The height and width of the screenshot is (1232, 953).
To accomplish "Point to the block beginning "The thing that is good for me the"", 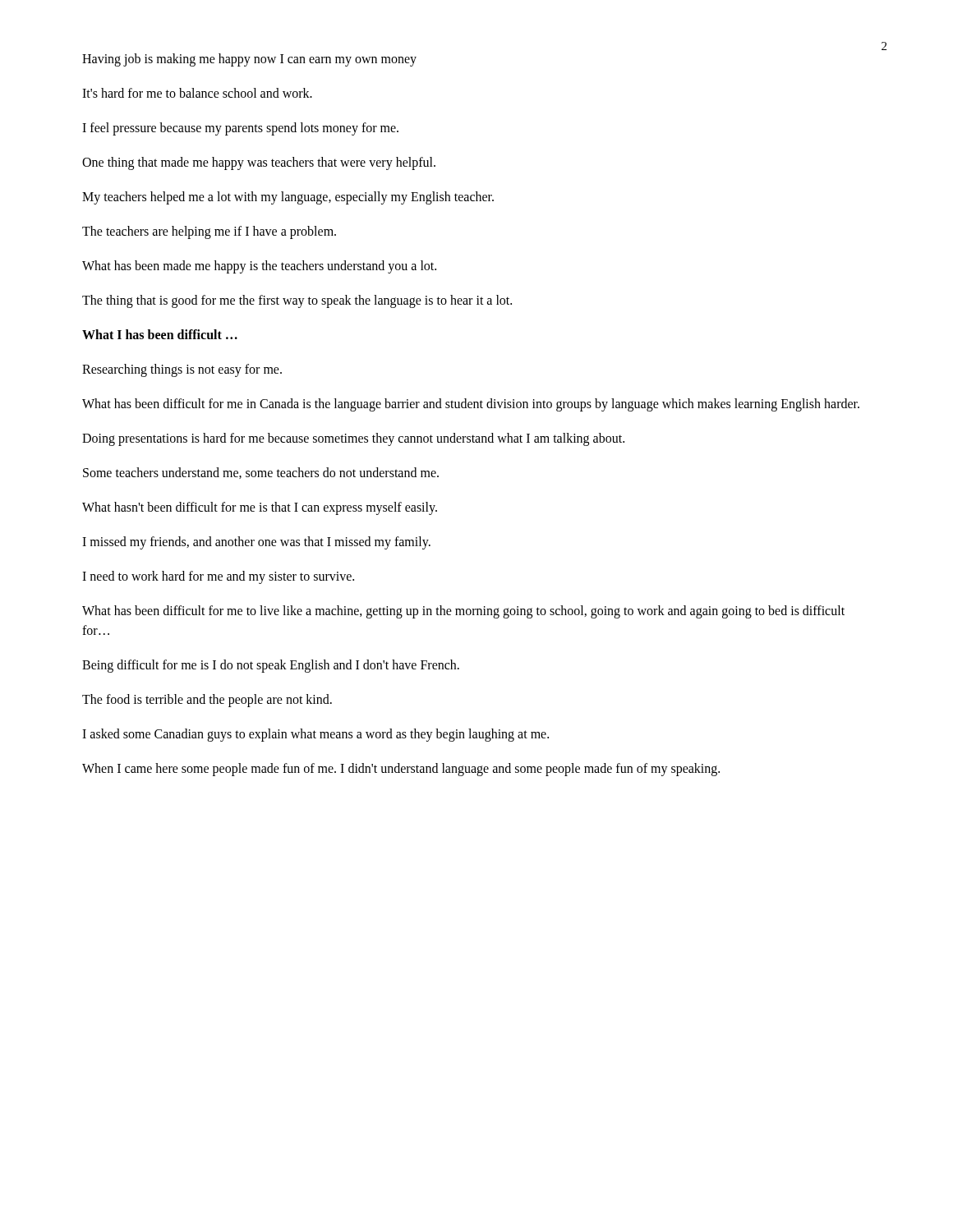I will click(298, 300).
